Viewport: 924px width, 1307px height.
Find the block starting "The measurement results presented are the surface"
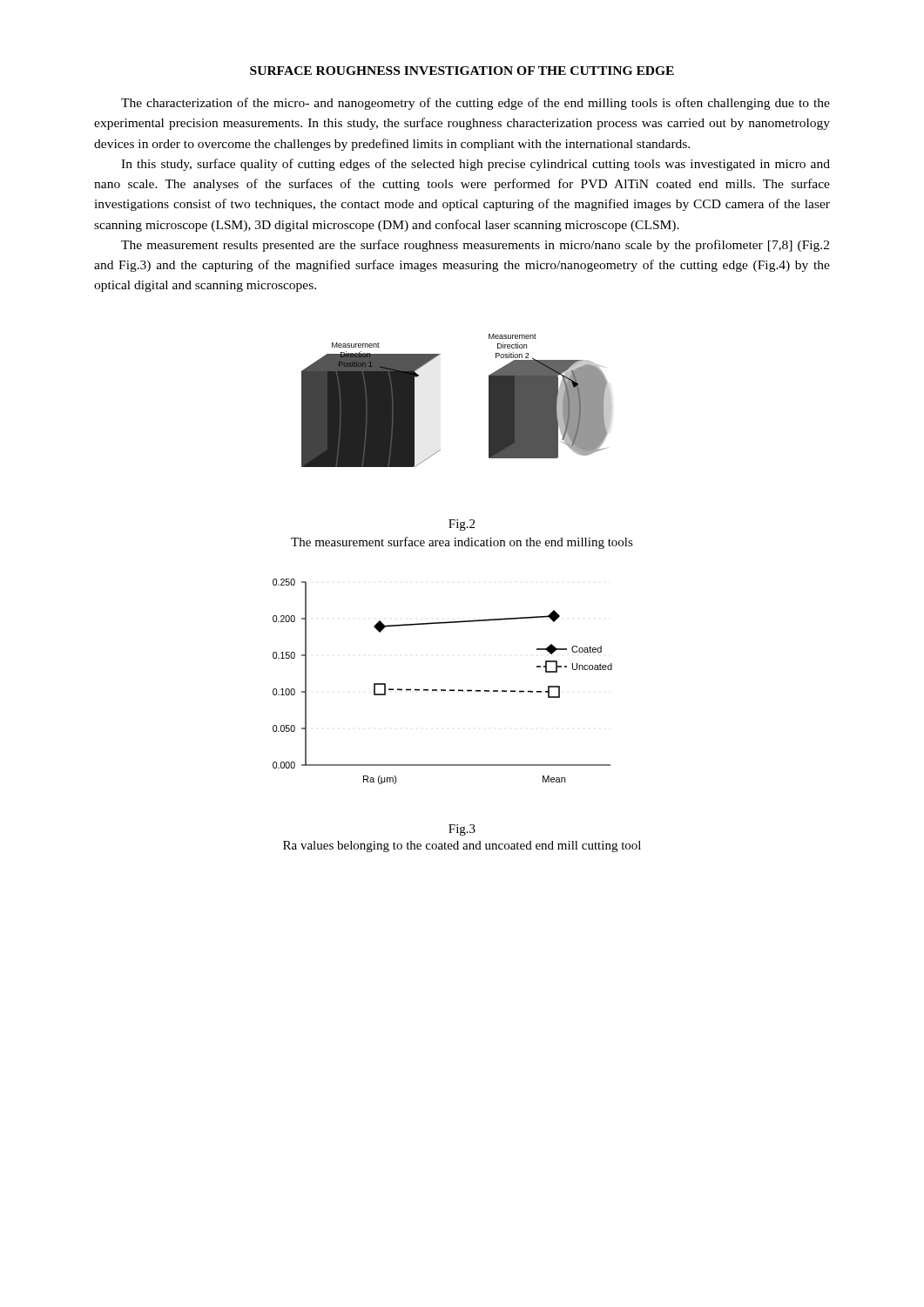click(462, 264)
